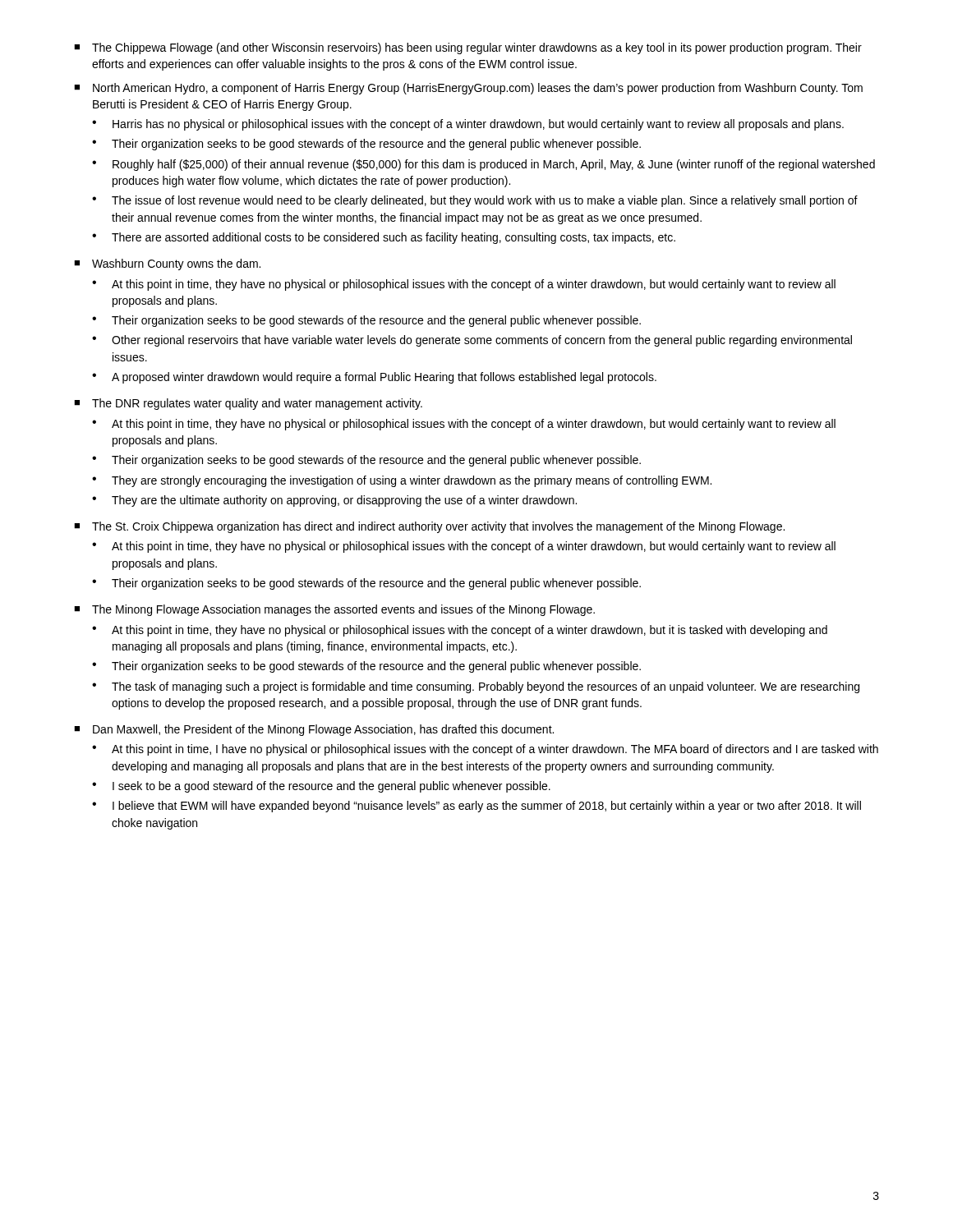The width and height of the screenshot is (953, 1232).
Task: Select the region starting "• Other regional reservoirs that have variable"
Action: 486,349
